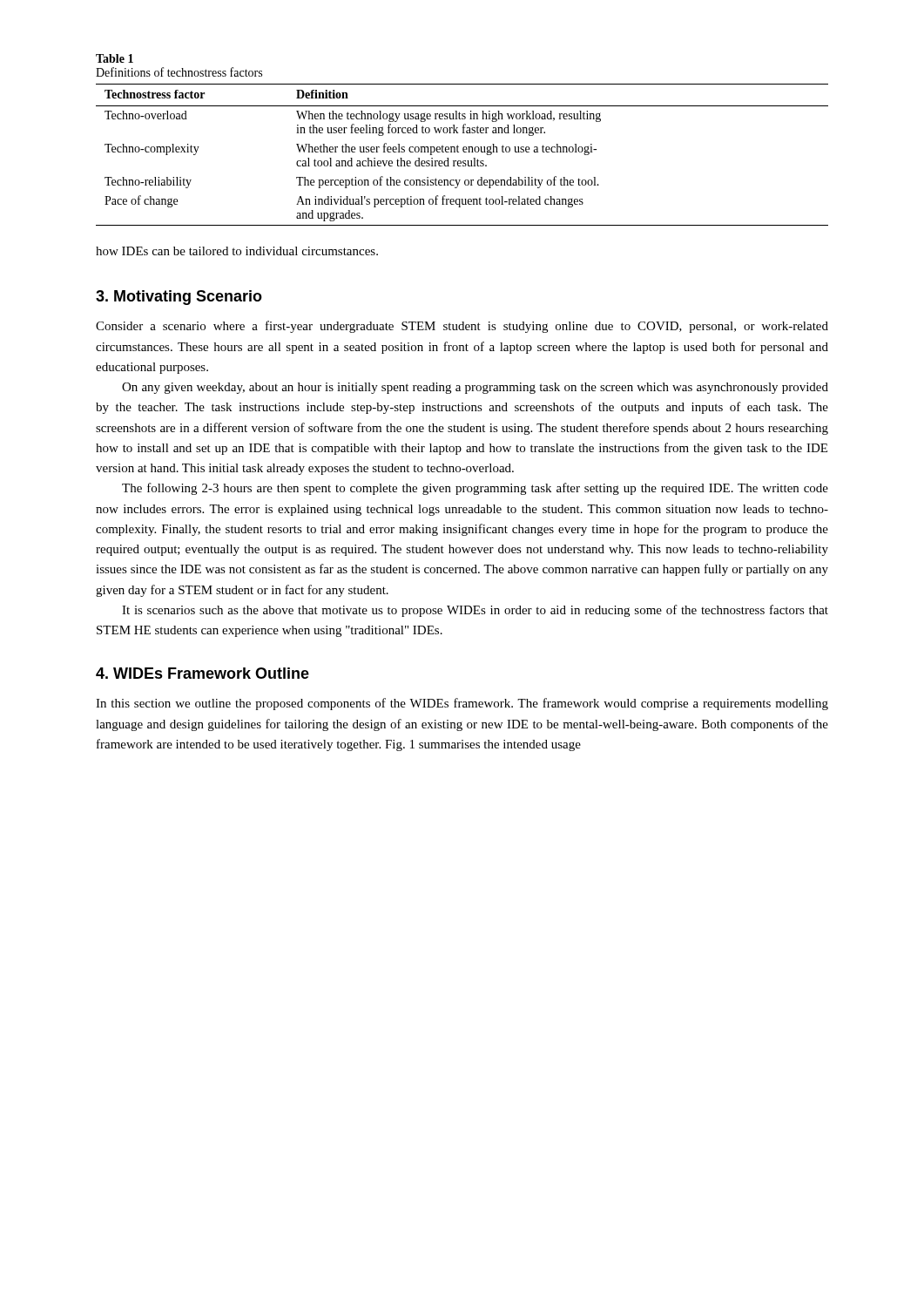Image resolution: width=924 pixels, height=1307 pixels.
Task: Point to the passage starting "4. WIDEs Framework Outline"
Action: pyautogui.click(x=202, y=673)
